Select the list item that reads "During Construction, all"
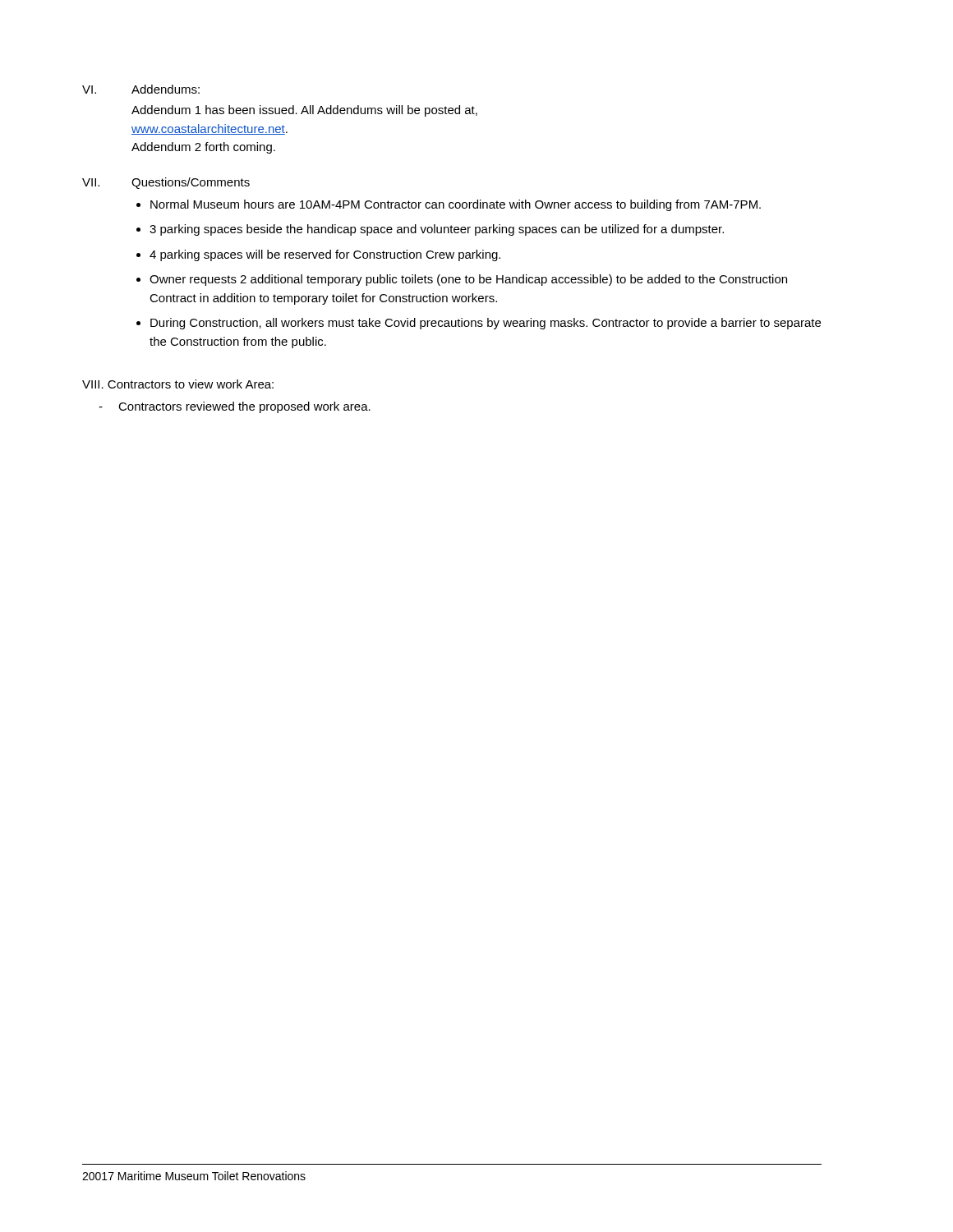The image size is (953, 1232). pos(485,332)
